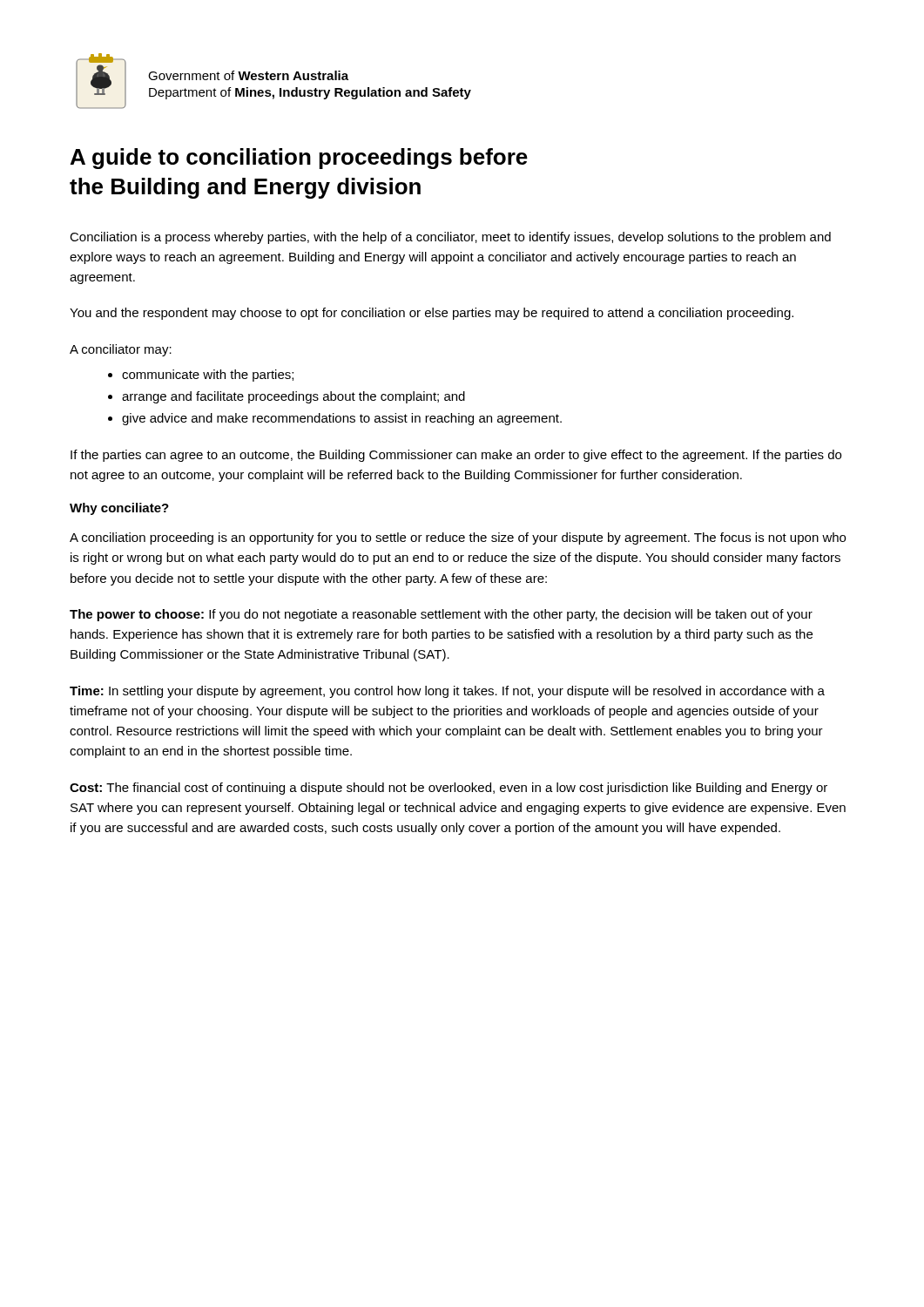
Task: Where is the passage that starts "A conciliation proceeding"?
Action: tap(458, 558)
